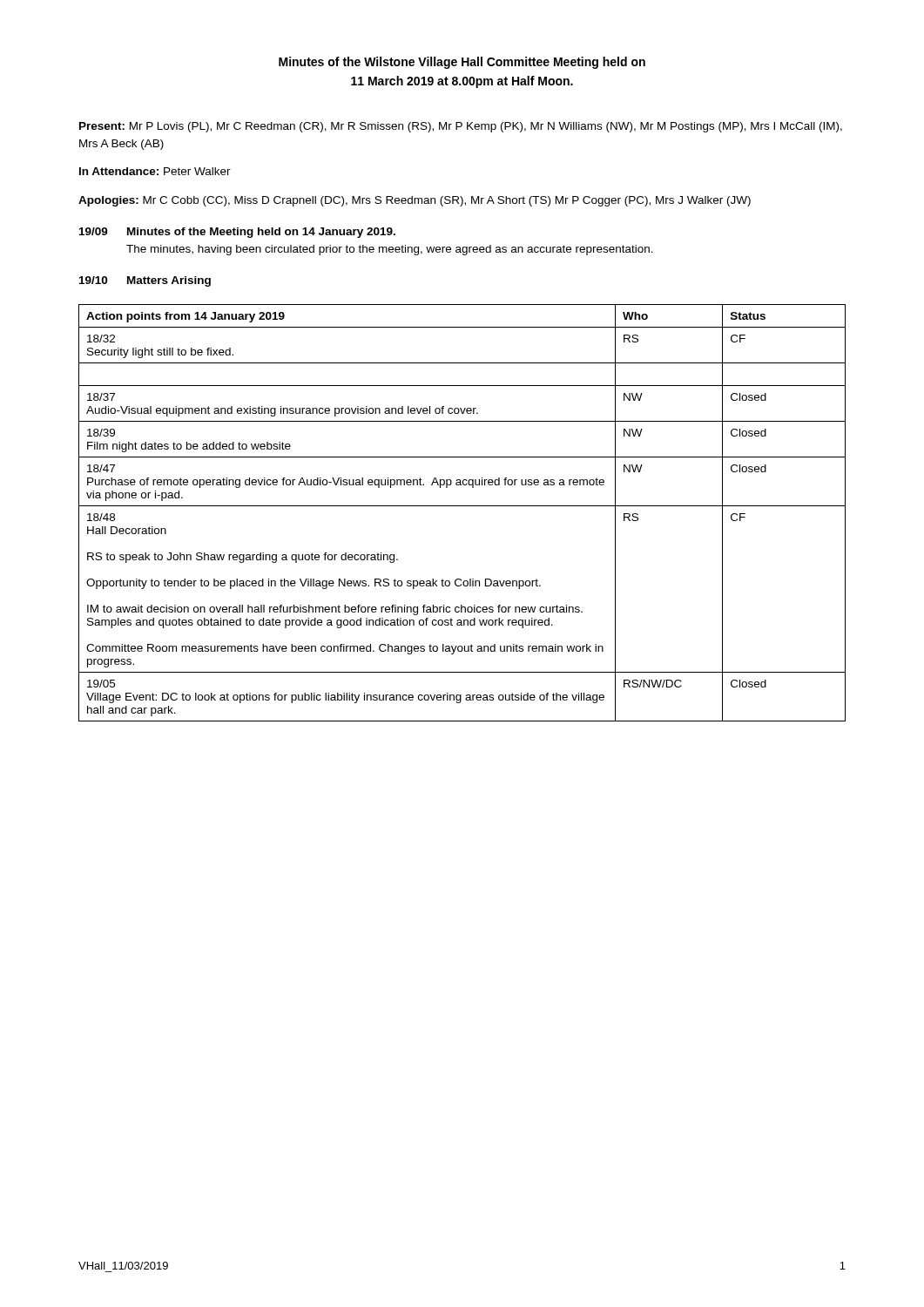Find a table
This screenshot has width=924, height=1307.
click(x=462, y=512)
